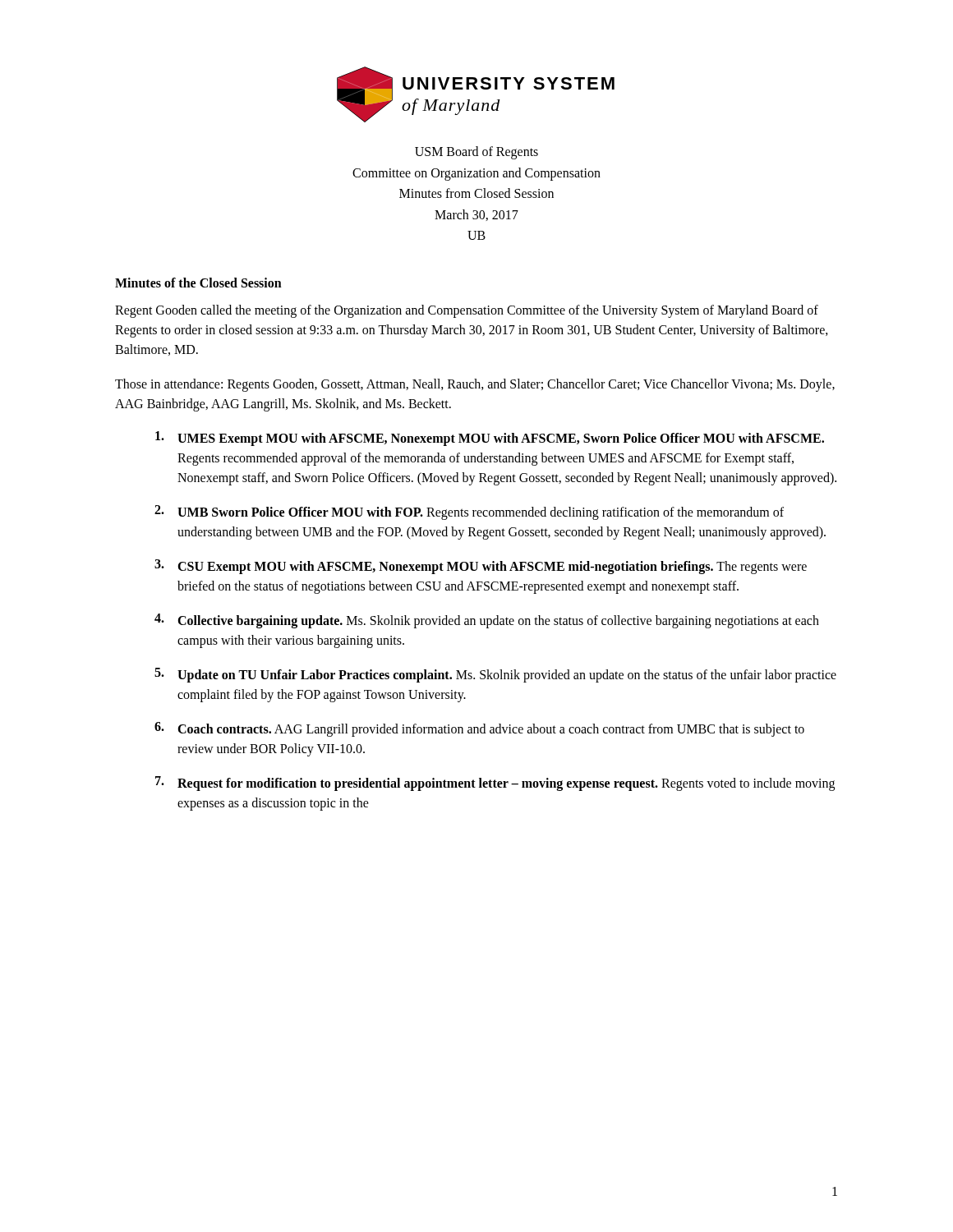Find the list item containing "6. Coach contracts. AAG Langrill provided information and"

tap(496, 739)
